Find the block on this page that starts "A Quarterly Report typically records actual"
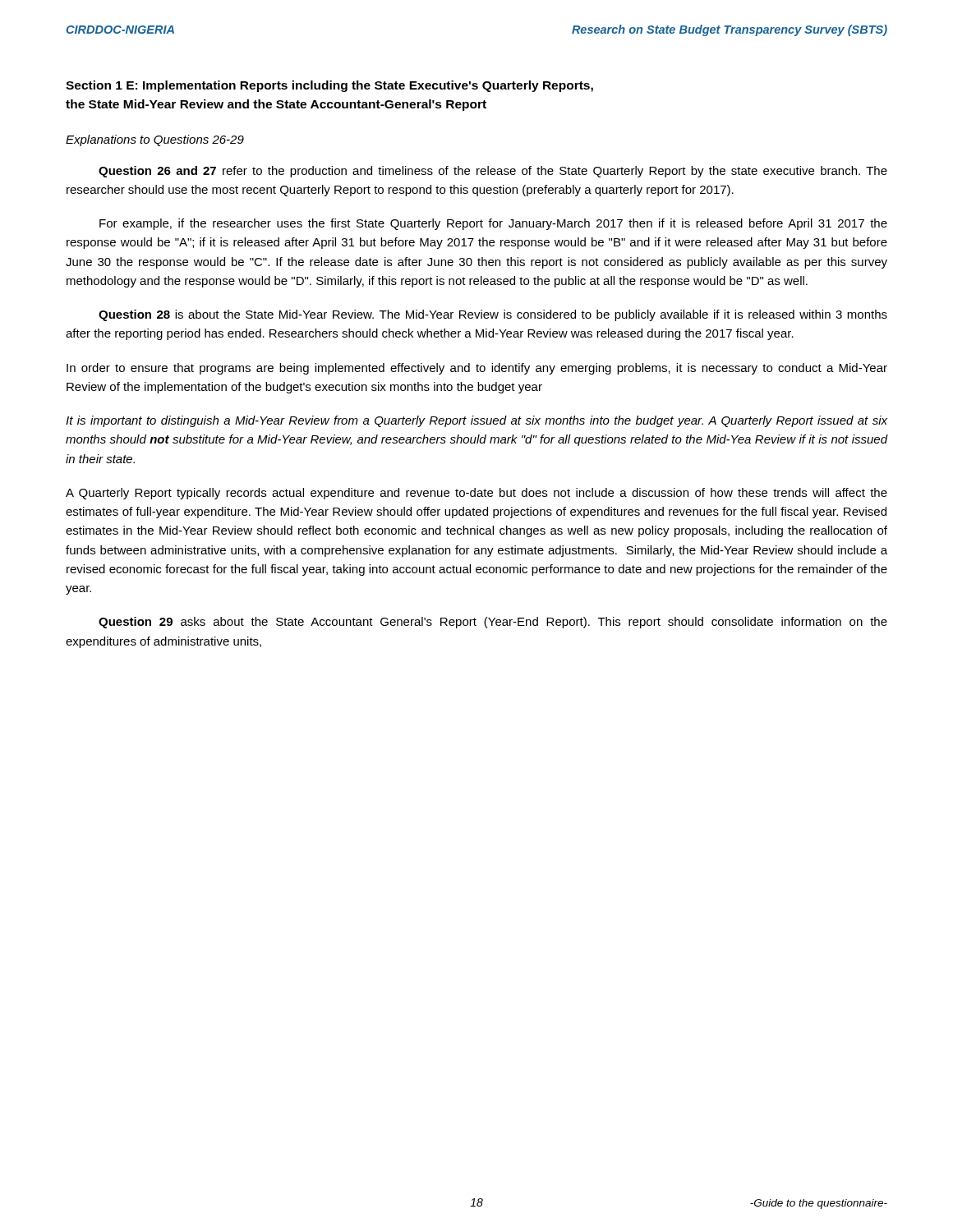The width and height of the screenshot is (953, 1232). point(476,540)
